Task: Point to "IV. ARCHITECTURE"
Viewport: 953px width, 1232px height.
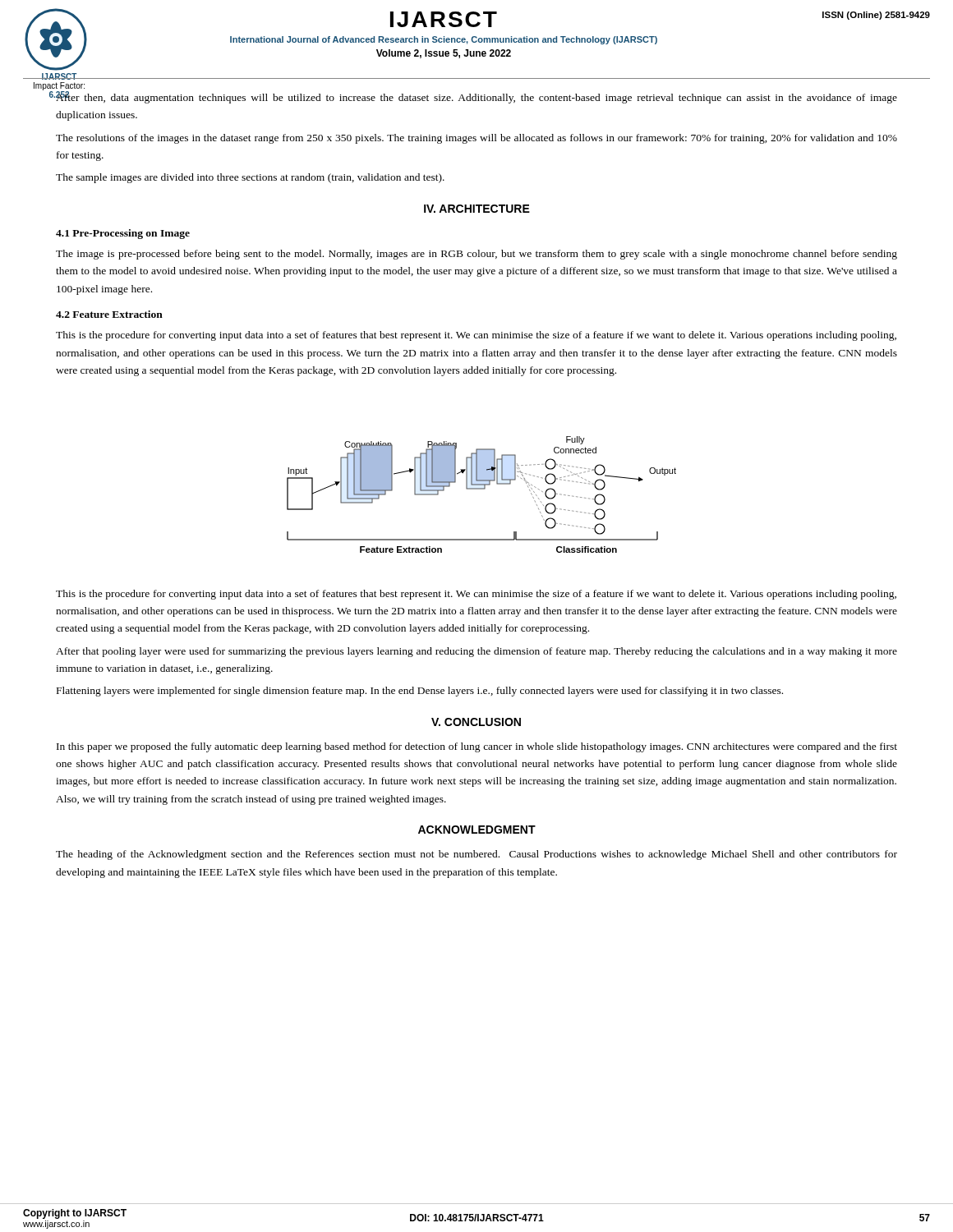Action: pos(476,208)
